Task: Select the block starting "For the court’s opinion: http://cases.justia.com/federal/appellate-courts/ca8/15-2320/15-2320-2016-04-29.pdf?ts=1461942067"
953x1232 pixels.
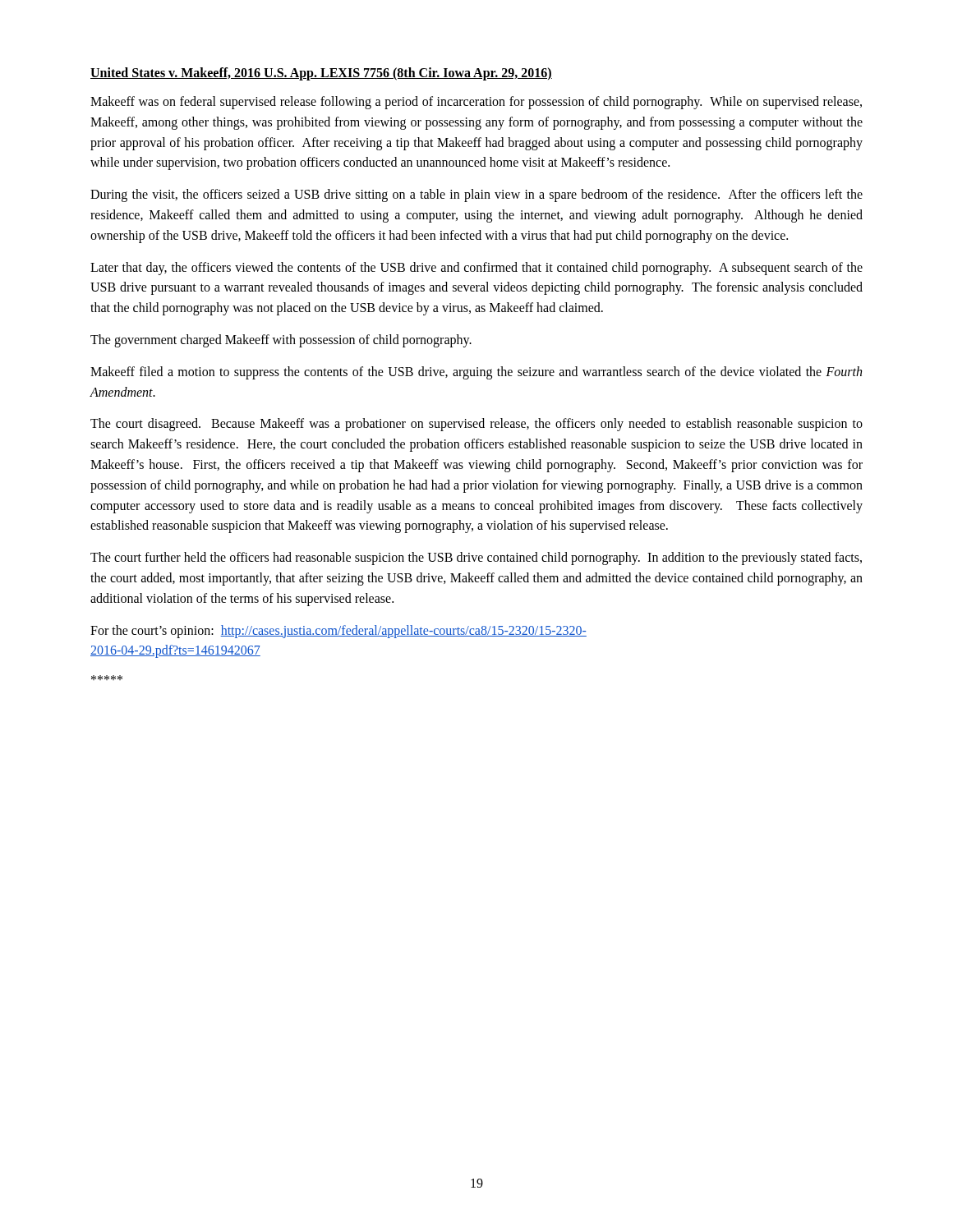Action: tap(338, 640)
